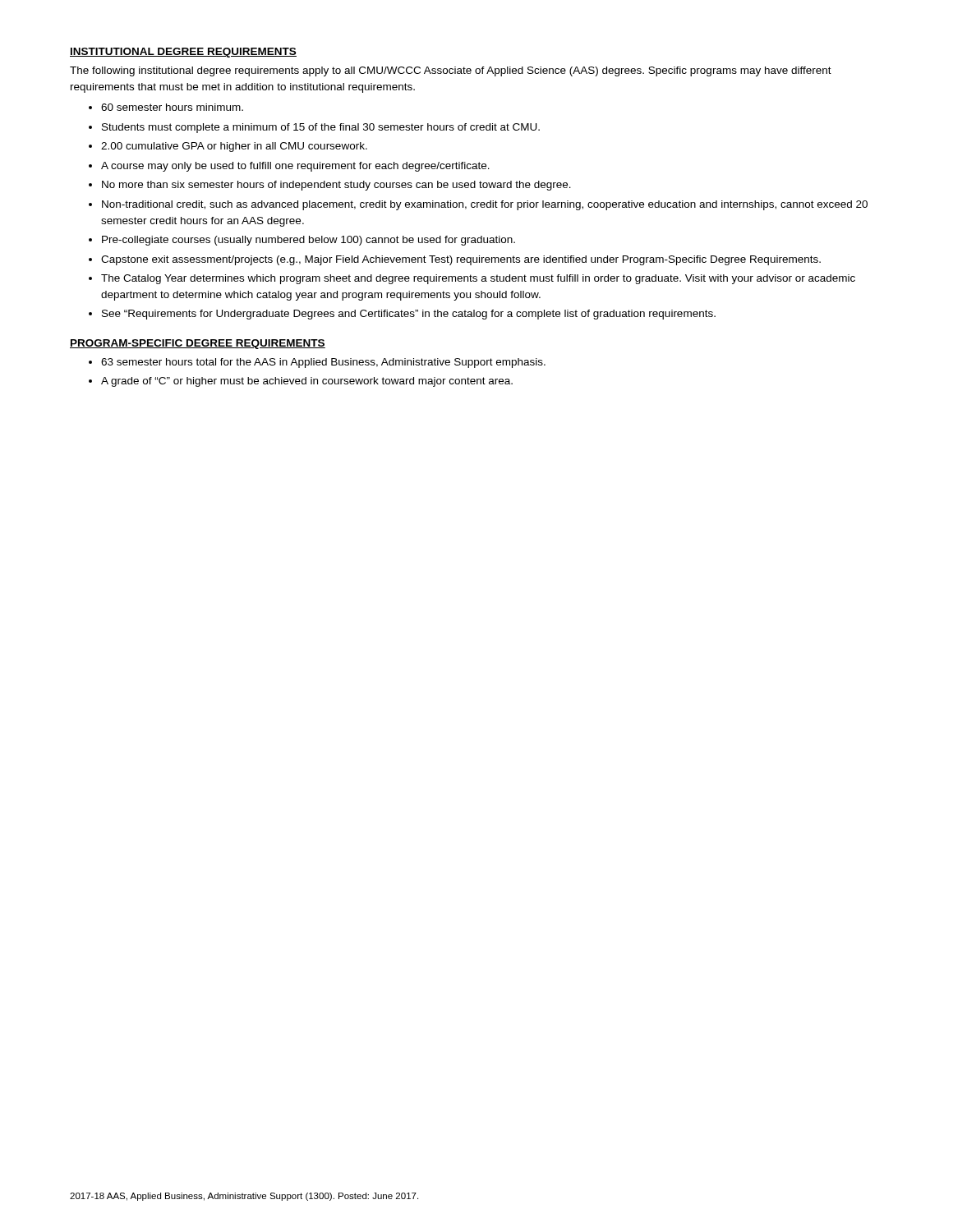Find the list item that reads "A grade of"

coord(307,381)
